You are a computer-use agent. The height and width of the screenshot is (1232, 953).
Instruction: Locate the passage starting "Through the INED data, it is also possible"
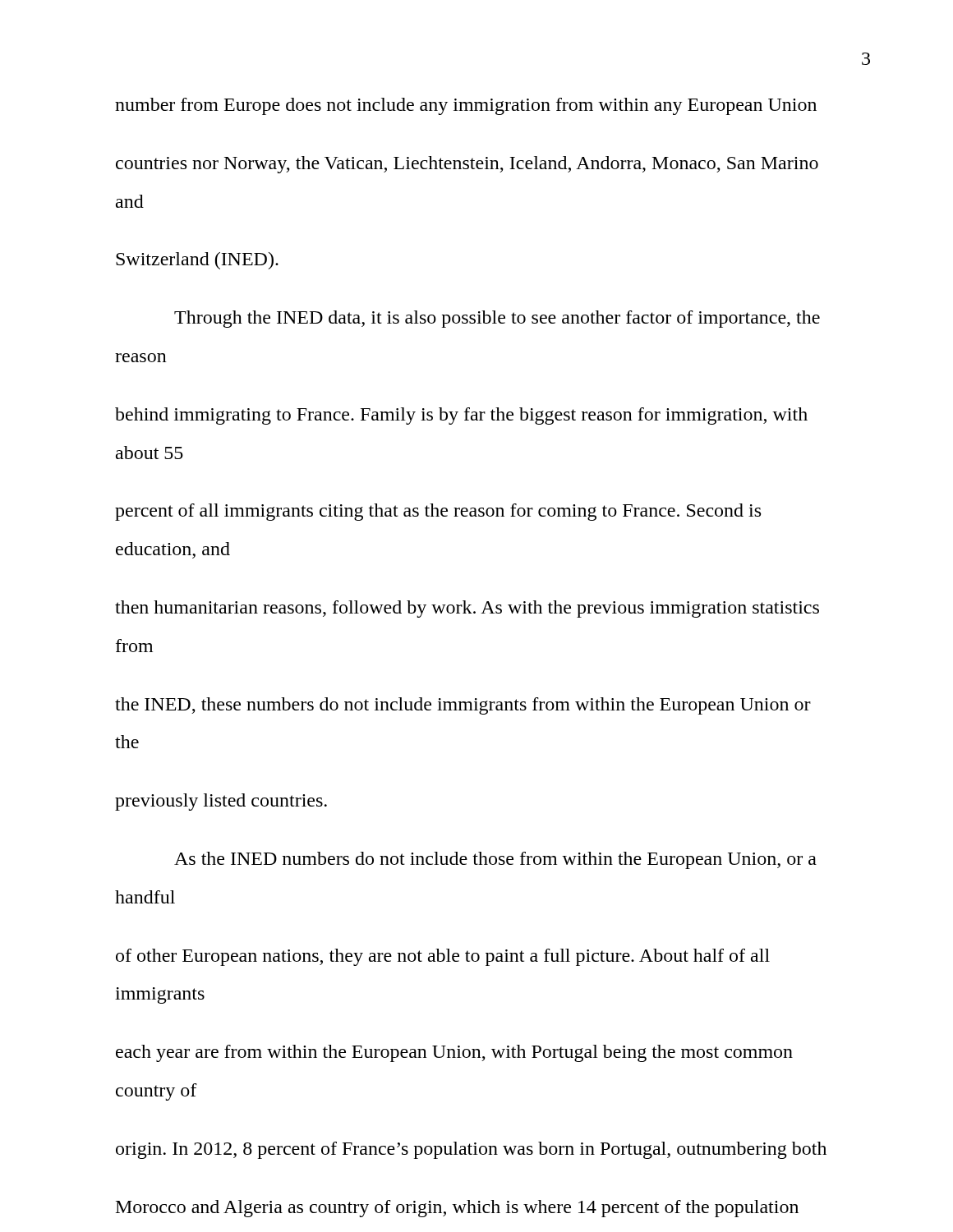pyautogui.click(x=497, y=319)
